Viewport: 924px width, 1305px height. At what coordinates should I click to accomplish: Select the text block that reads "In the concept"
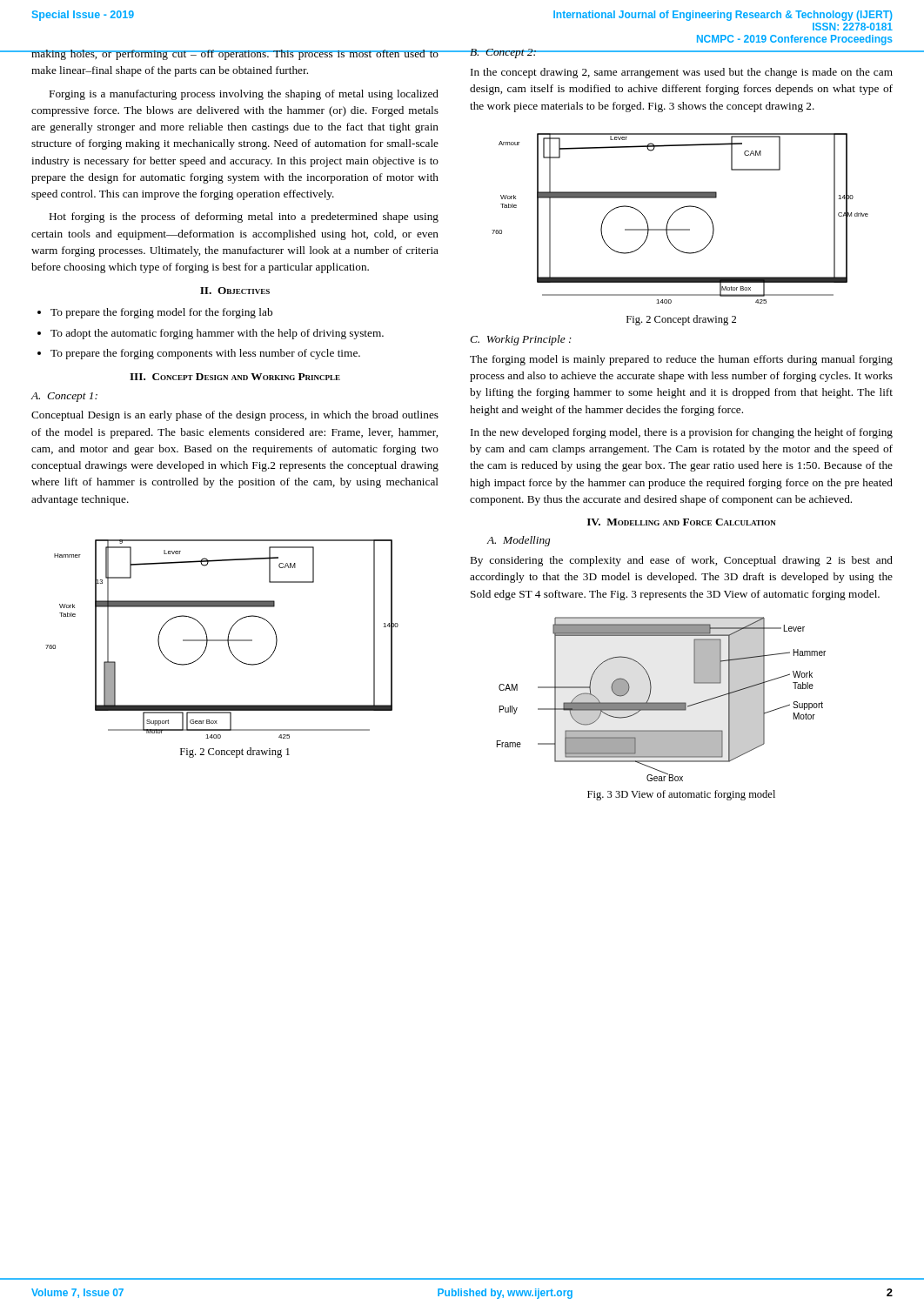tap(681, 89)
